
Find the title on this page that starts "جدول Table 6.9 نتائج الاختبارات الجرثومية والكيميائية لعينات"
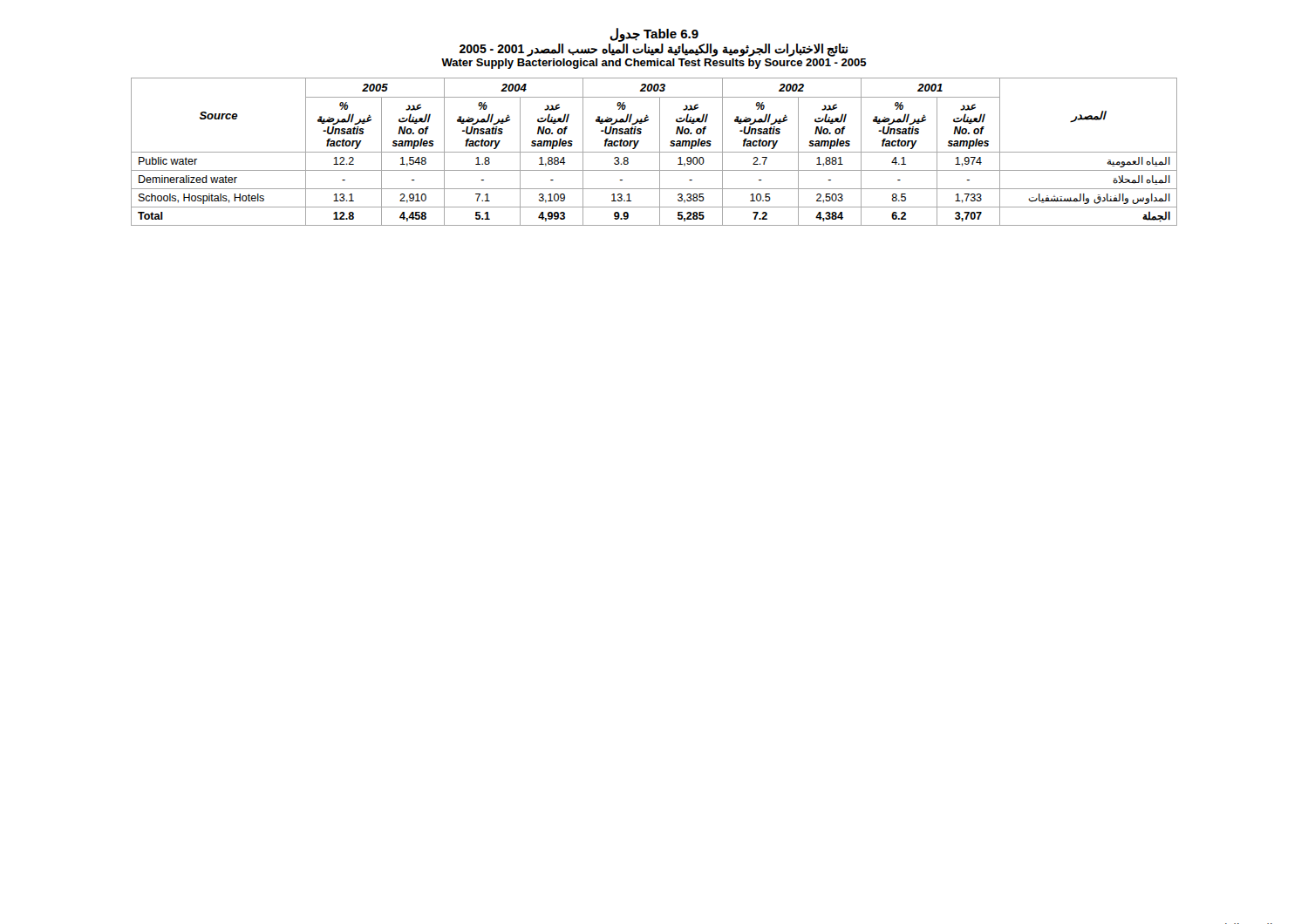tap(654, 47)
